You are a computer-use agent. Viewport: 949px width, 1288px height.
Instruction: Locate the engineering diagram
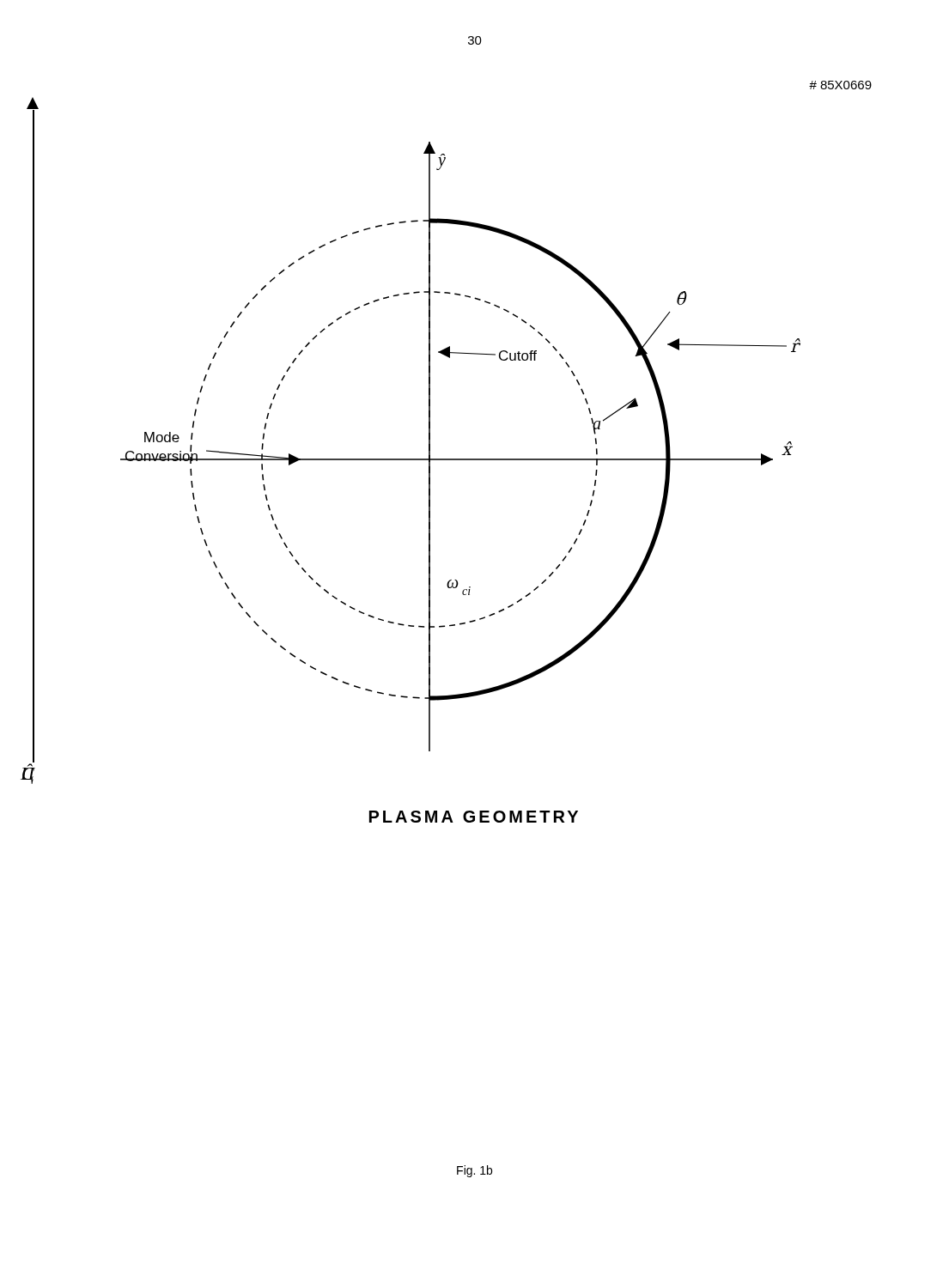[x=468, y=447]
